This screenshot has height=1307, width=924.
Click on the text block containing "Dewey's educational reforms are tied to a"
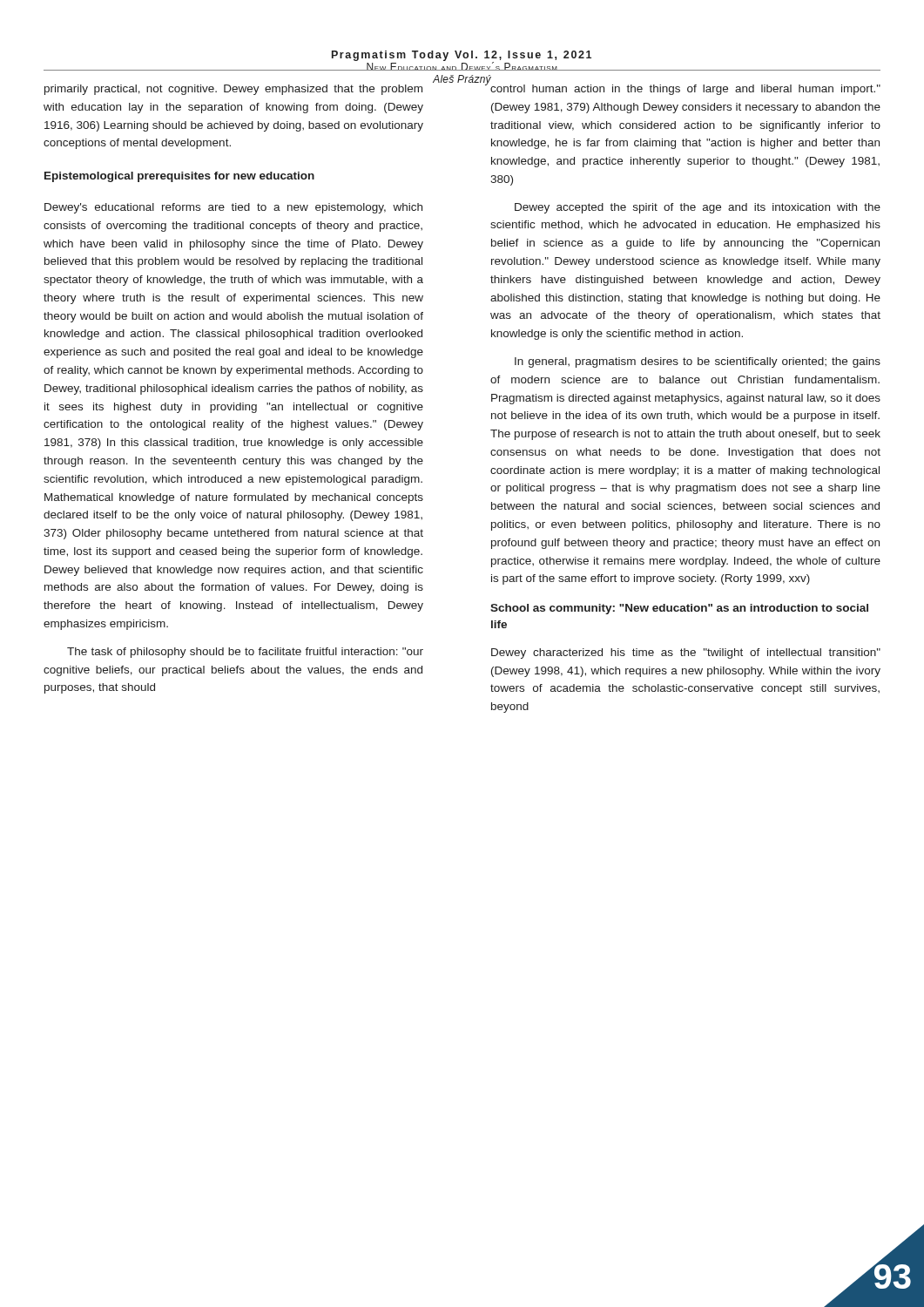point(233,448)
